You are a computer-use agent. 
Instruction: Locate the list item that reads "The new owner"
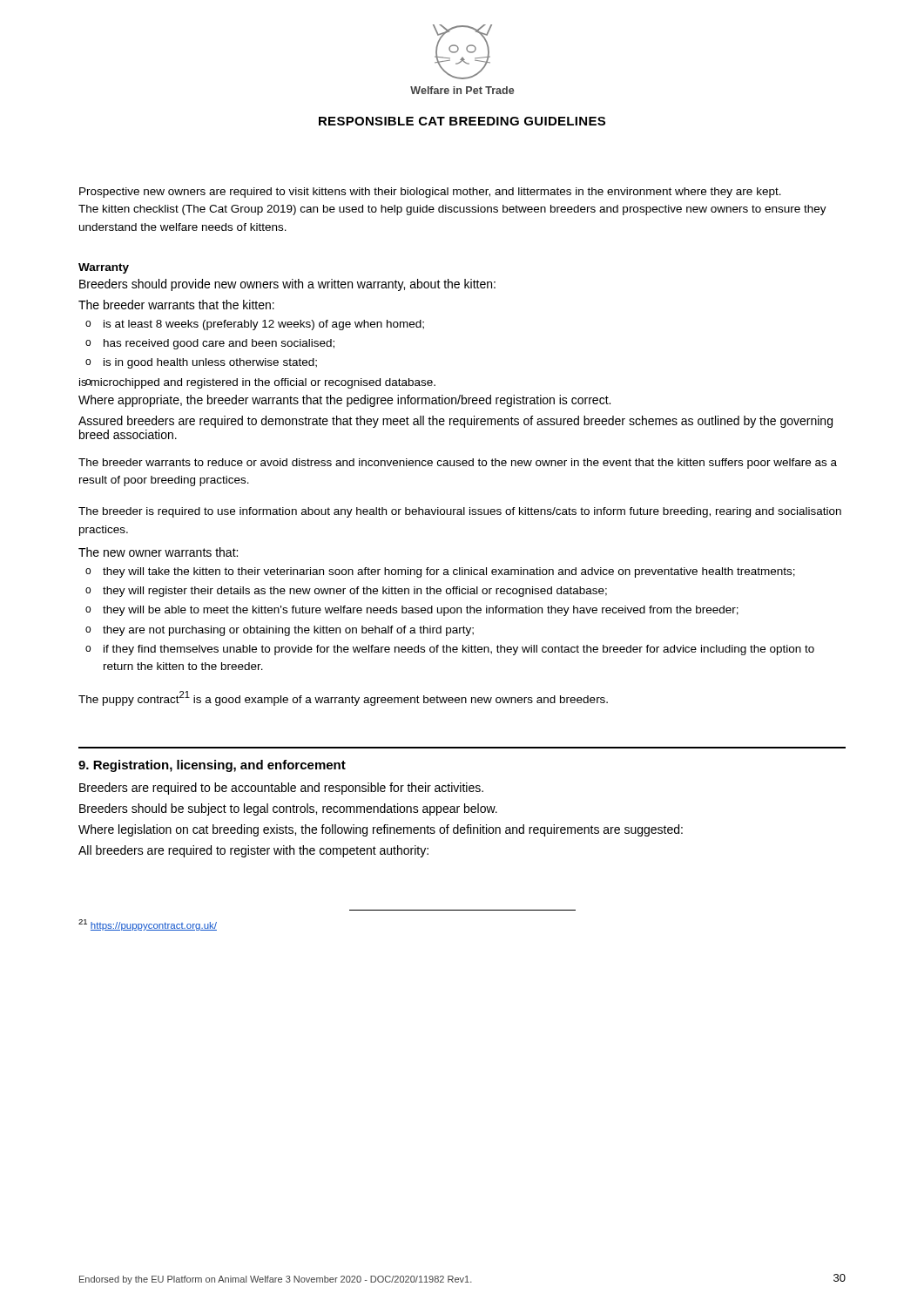pos(462,610)
